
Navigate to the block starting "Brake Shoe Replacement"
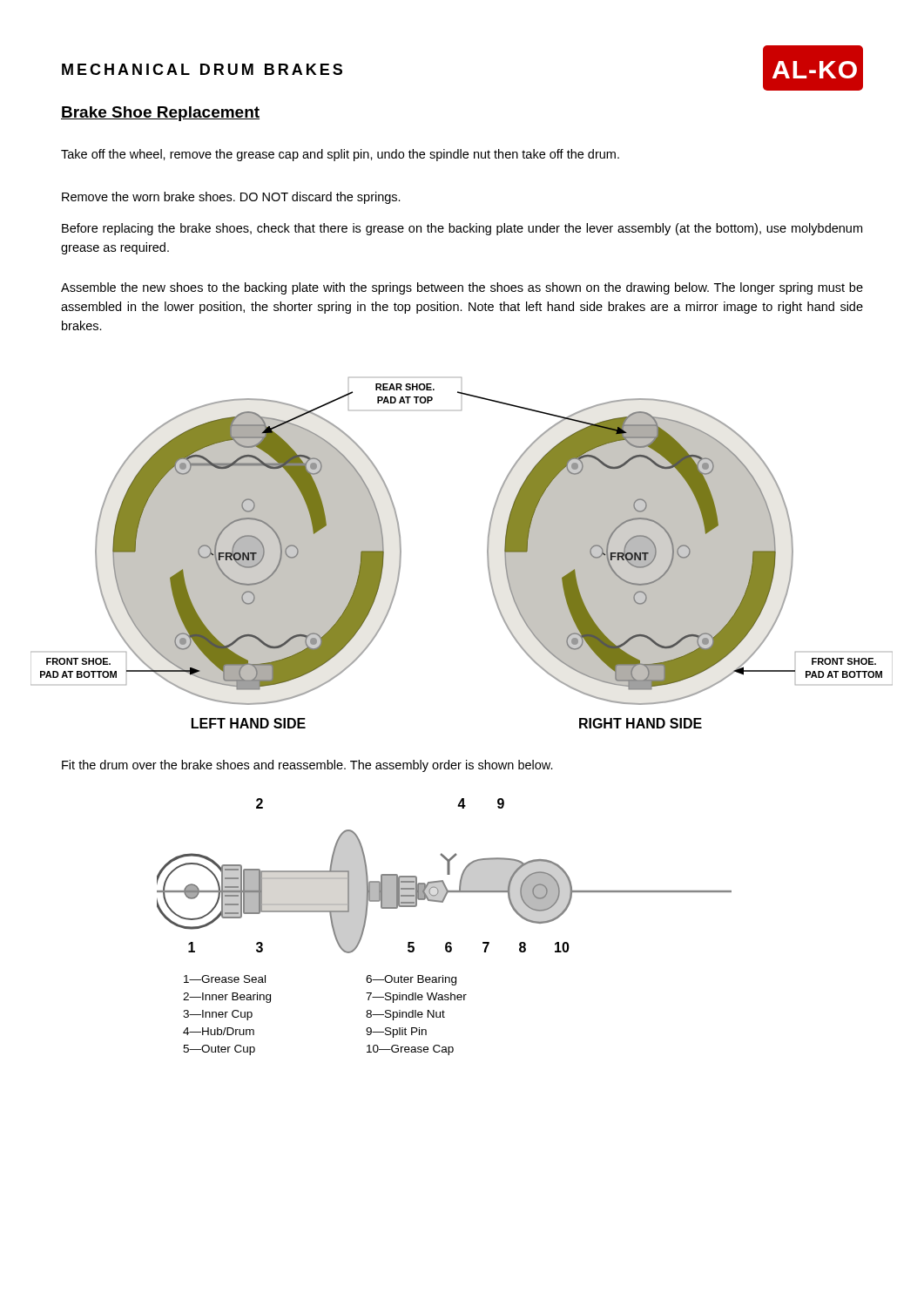[160, 112]
